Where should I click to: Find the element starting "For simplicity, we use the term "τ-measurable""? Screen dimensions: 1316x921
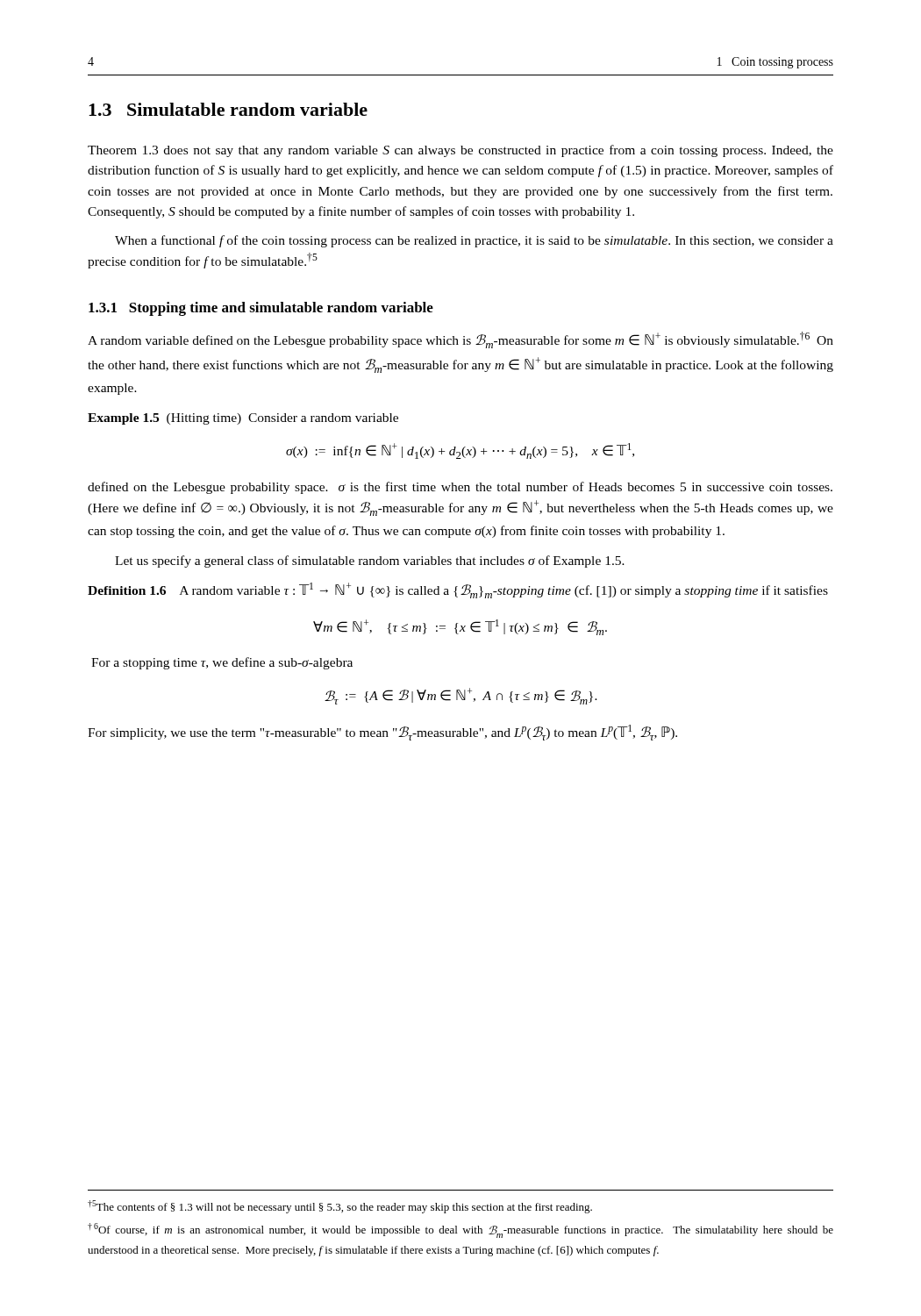click(x=460, y=733)
